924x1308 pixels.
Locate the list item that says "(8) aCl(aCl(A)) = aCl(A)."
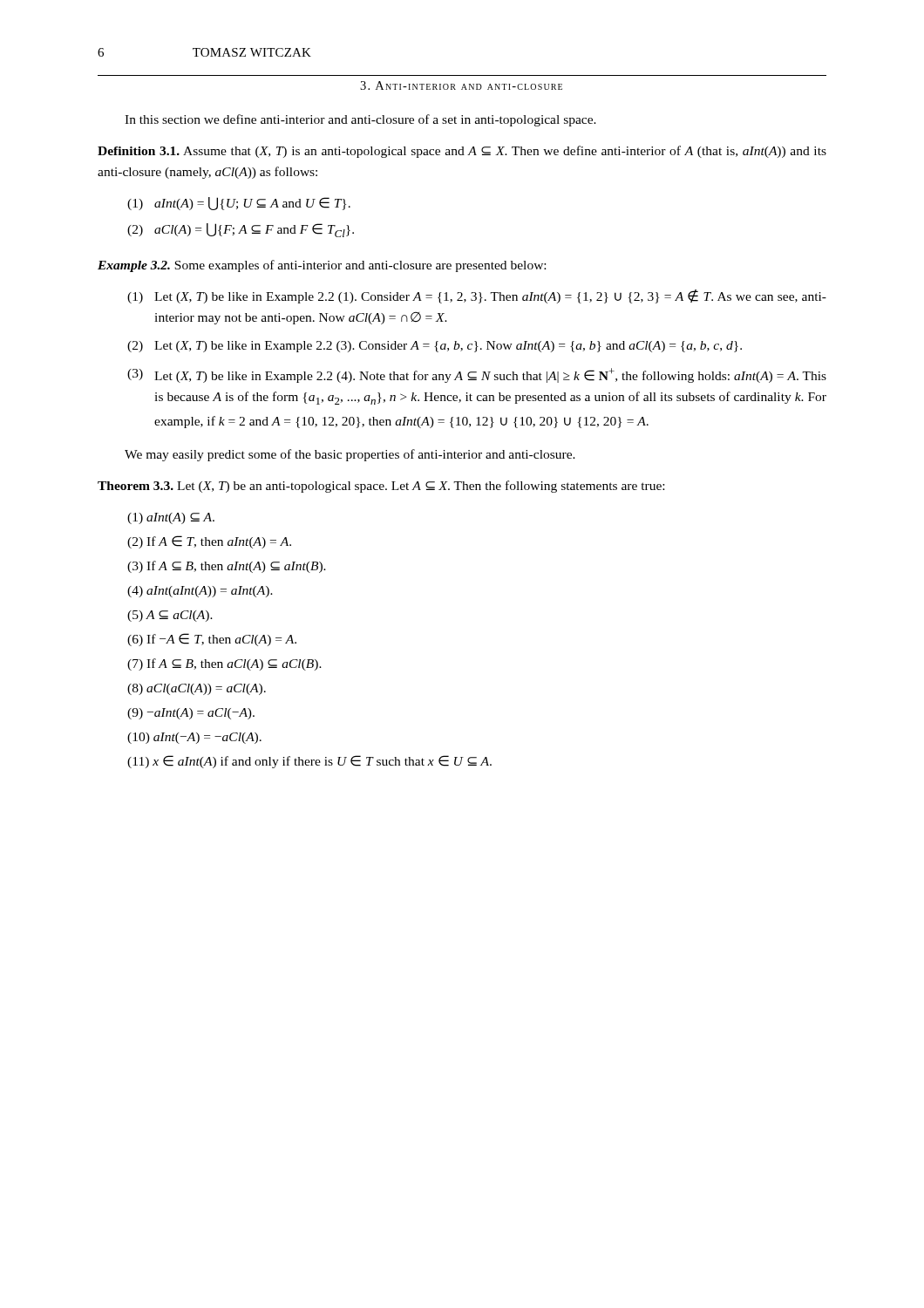197,687
